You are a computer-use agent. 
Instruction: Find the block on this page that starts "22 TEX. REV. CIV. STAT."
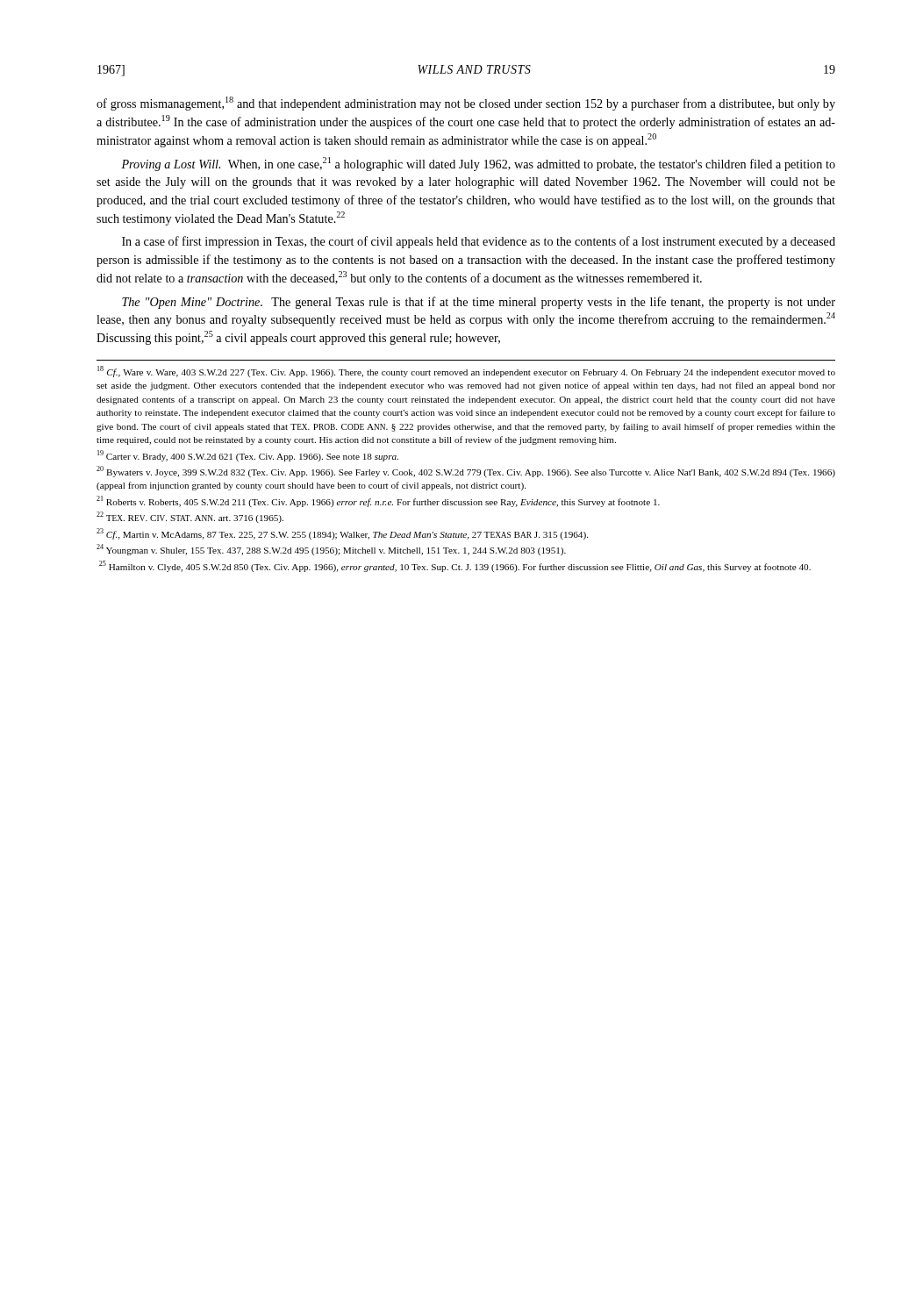click(190, 517)
